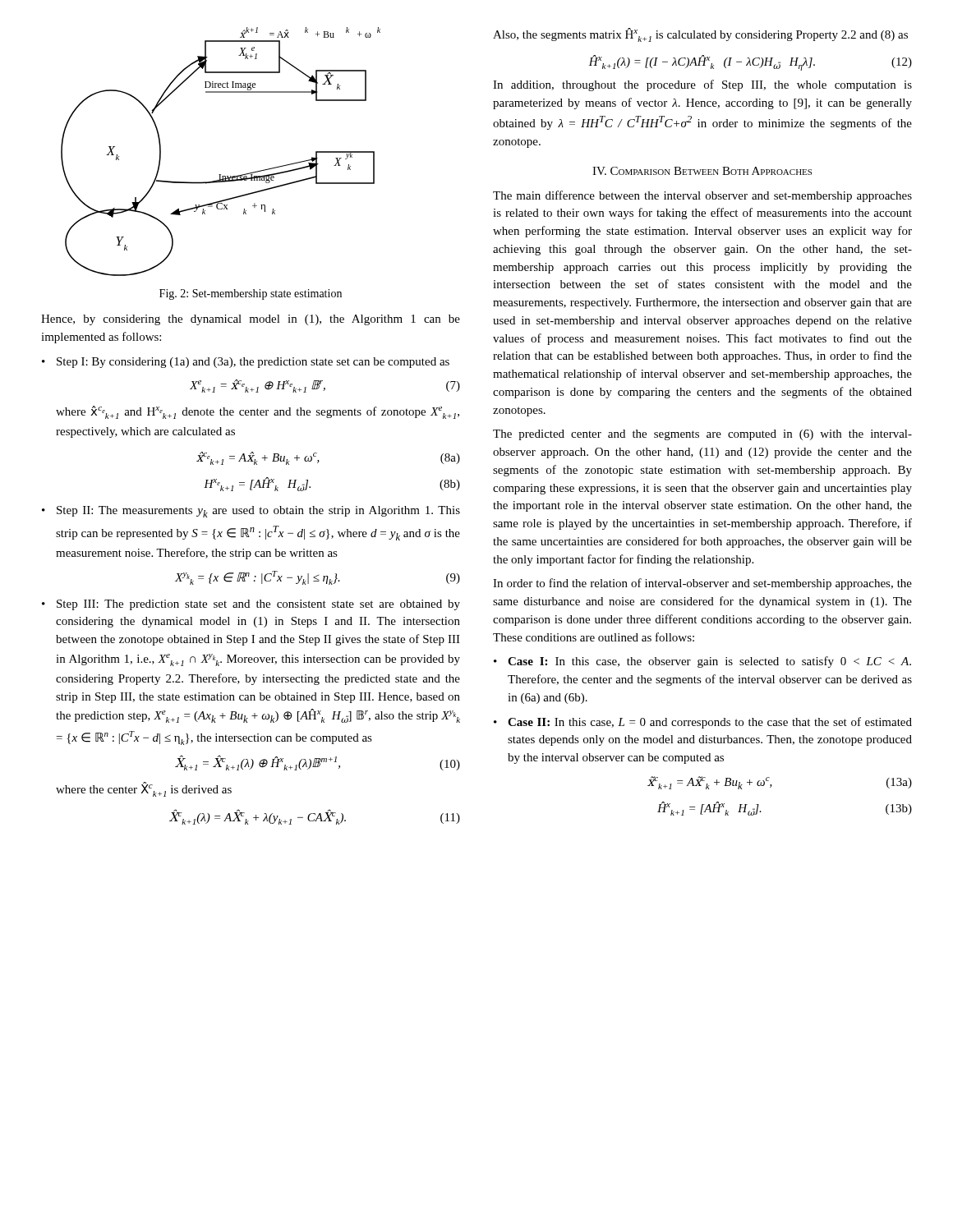
Task: Select the caption
Action: point(251,294)
